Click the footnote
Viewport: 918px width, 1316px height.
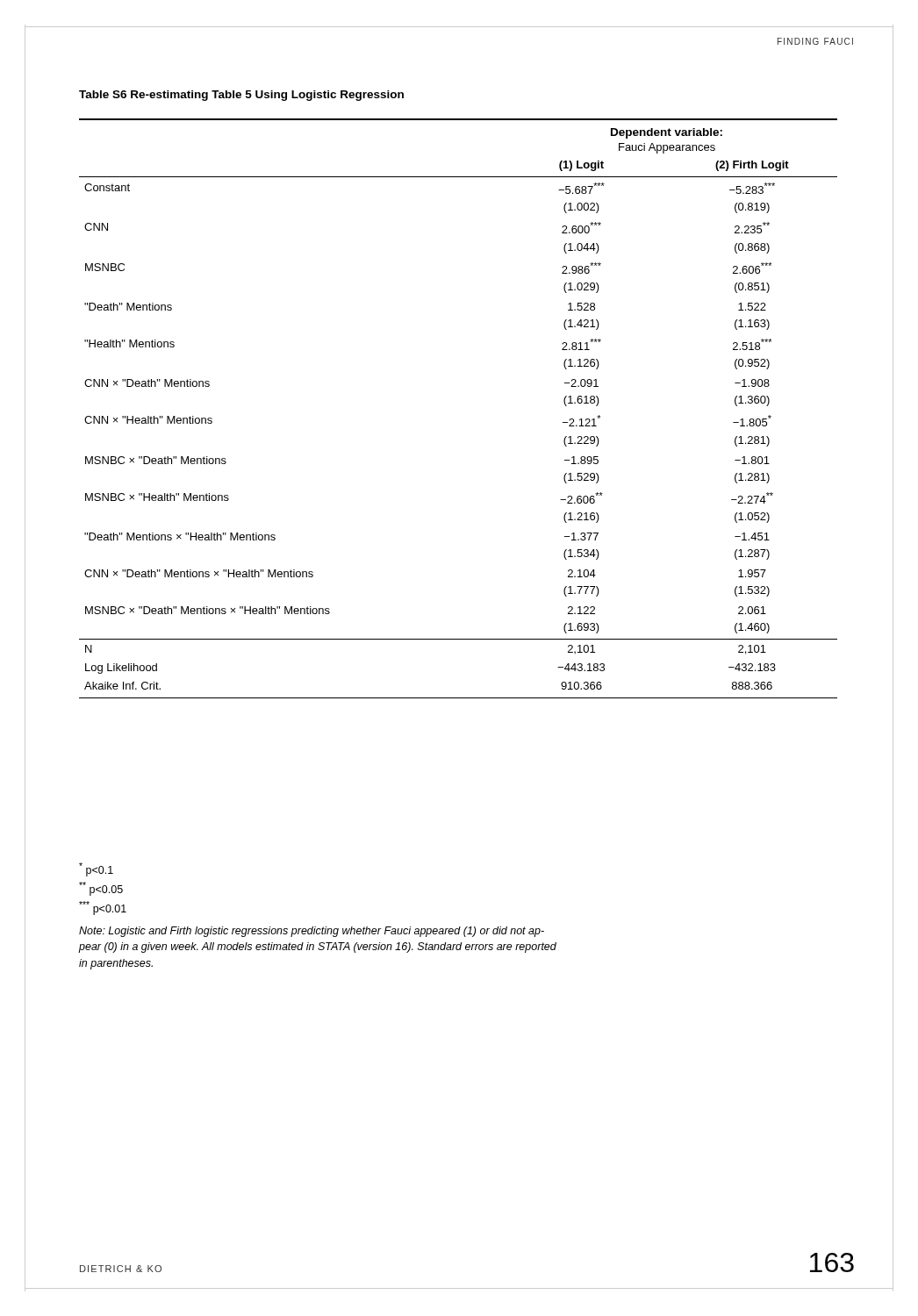342,916
